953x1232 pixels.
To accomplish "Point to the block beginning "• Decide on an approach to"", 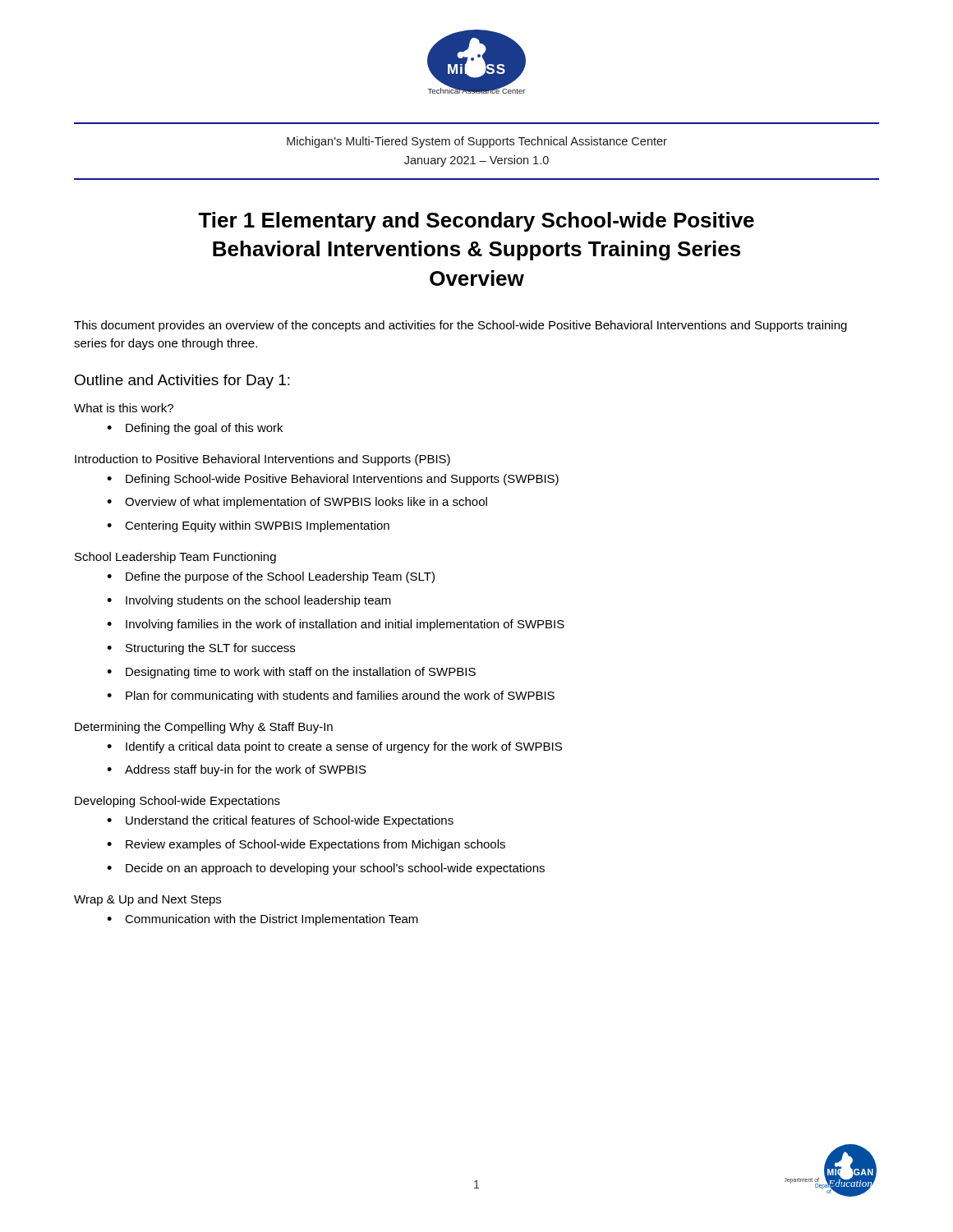I will pos(493,869).
